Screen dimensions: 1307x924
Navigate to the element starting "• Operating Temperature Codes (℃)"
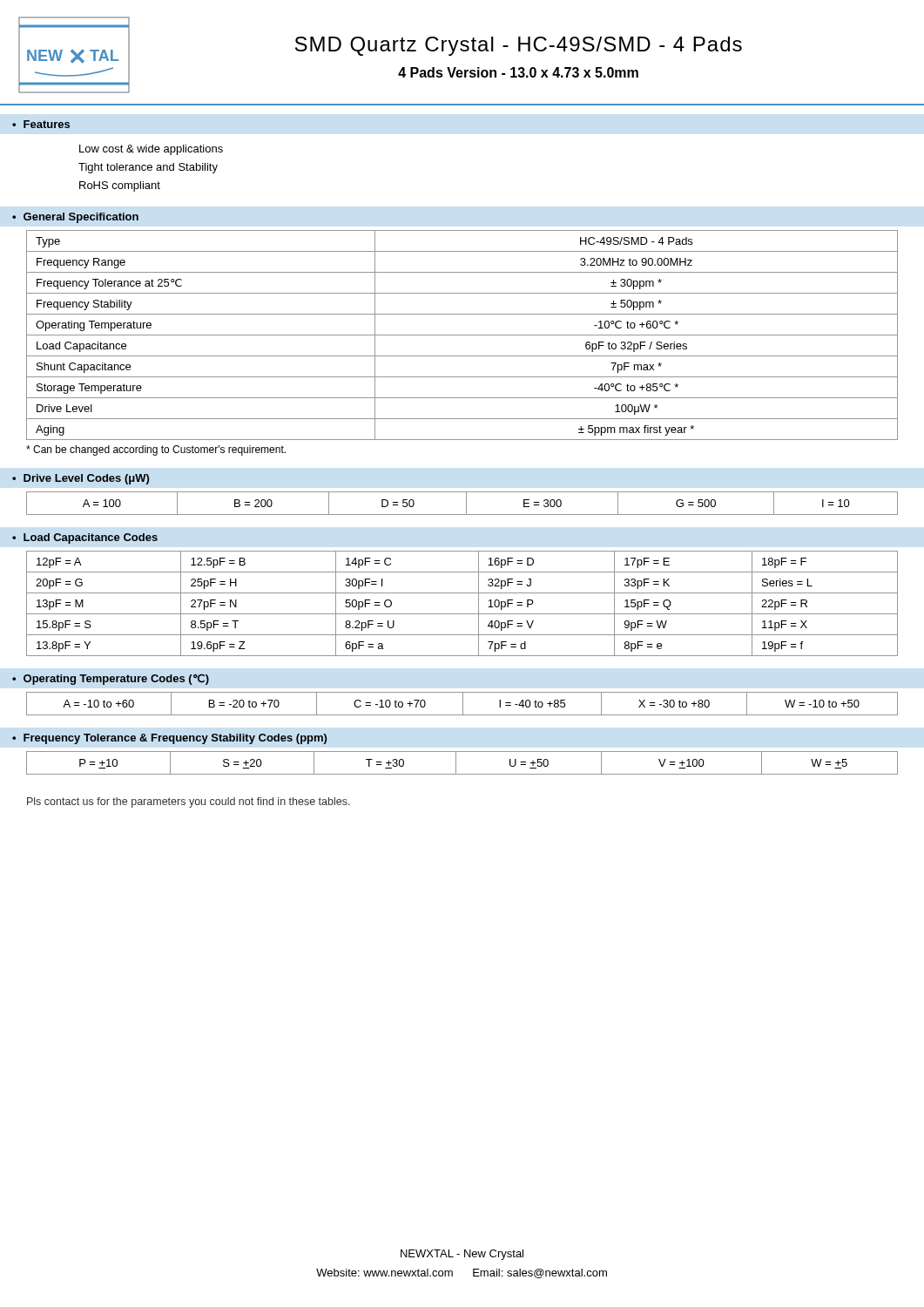[111, 678]
